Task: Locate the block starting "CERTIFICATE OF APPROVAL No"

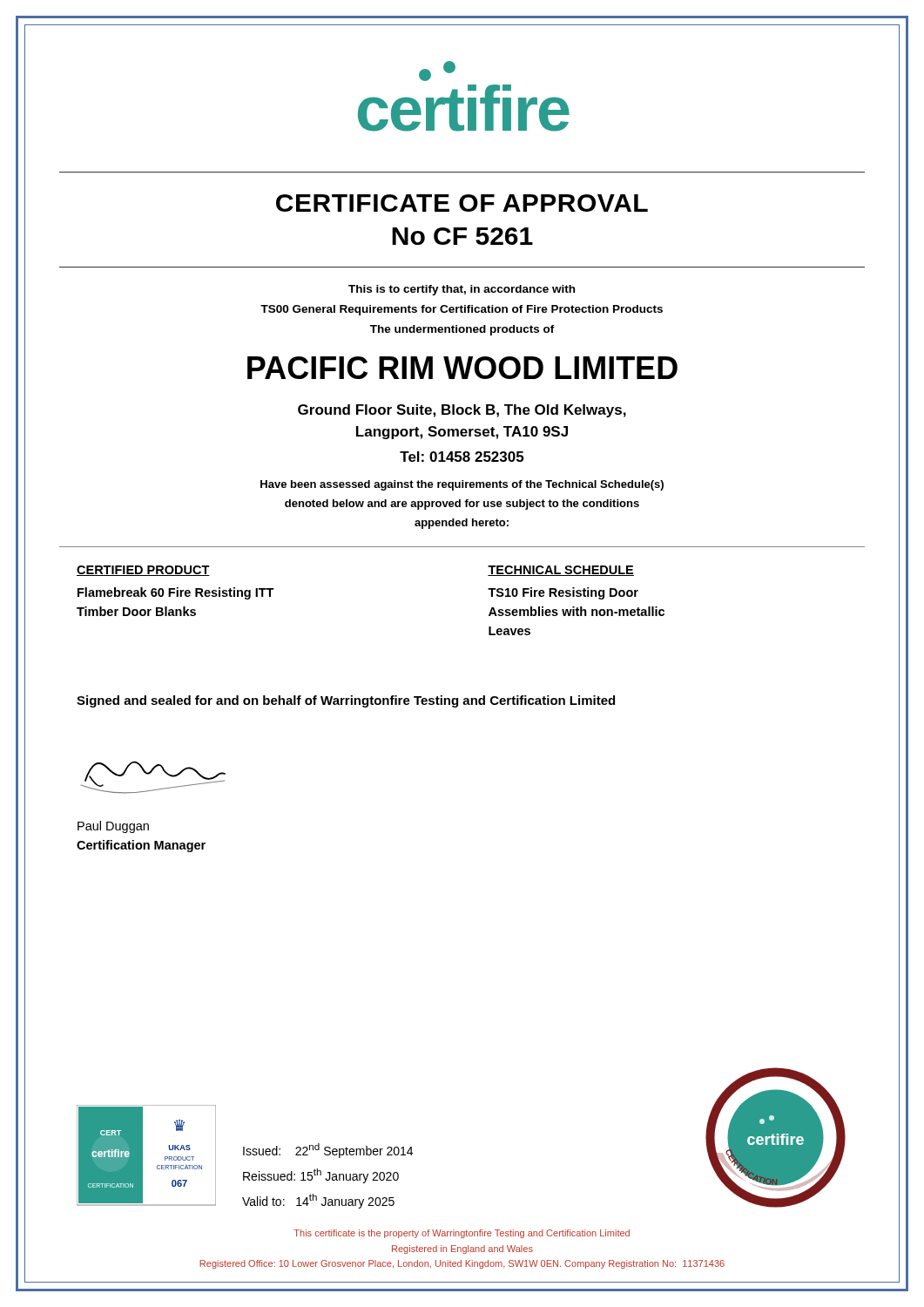Action: tap(462, 220)
